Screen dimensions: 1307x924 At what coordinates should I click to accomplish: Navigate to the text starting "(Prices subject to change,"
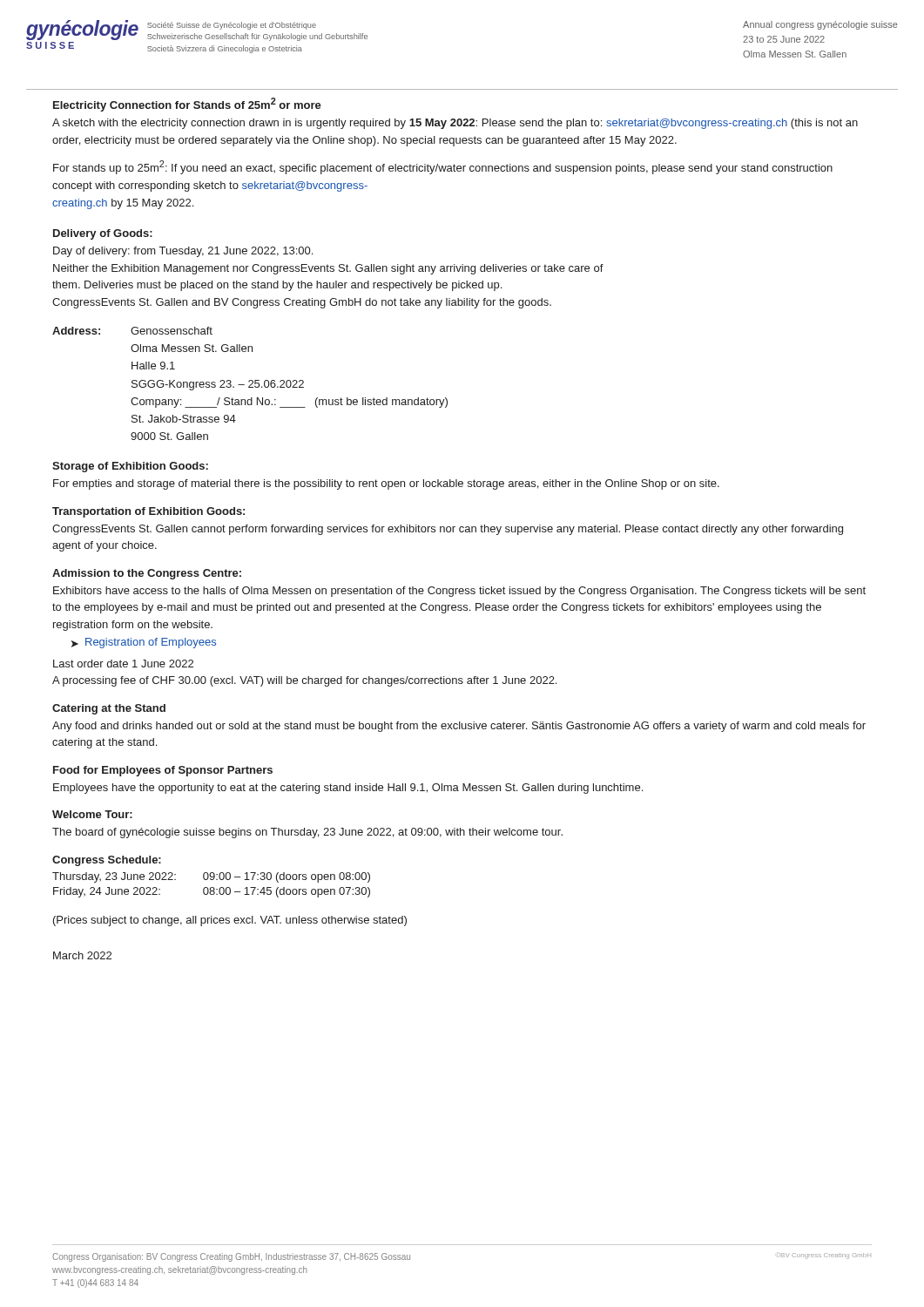[x=230, y=919]
